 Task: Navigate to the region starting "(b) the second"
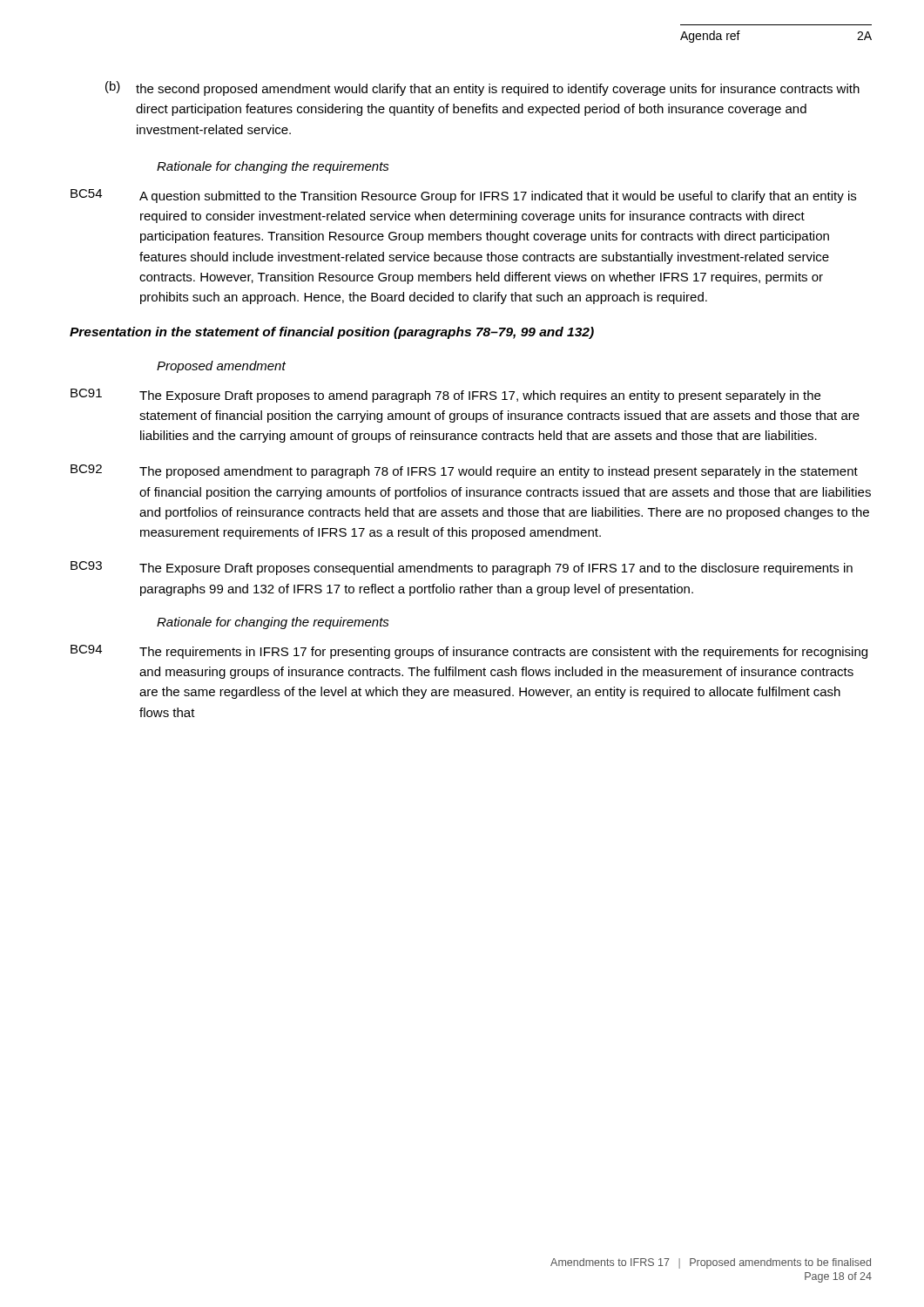(x=488, y=109)
